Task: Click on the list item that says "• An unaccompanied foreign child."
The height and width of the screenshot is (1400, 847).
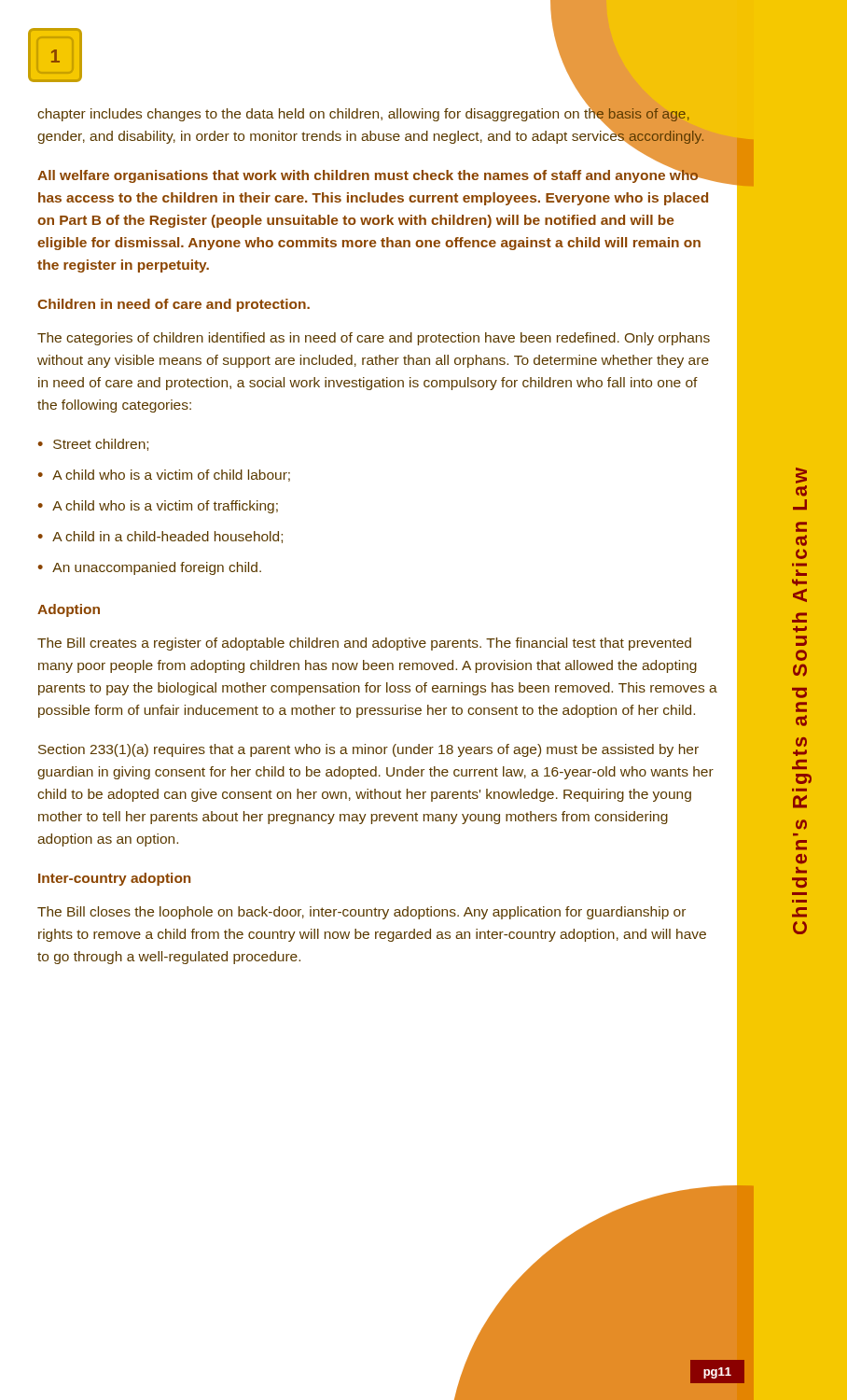Action: [150, 569]
